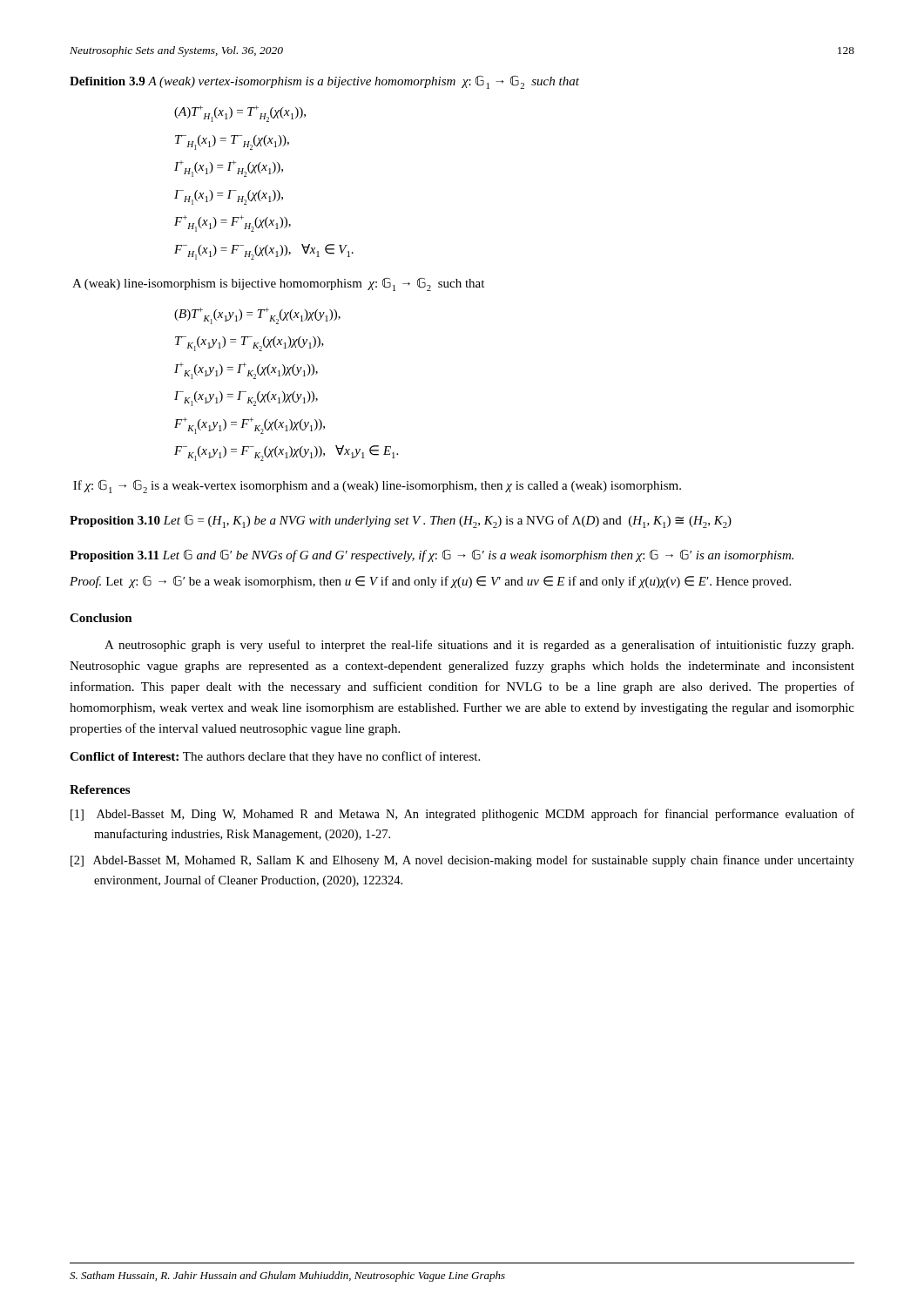
Task: Find the text block that reads "If χ: 𝔾1 →"
Action: 376,487
